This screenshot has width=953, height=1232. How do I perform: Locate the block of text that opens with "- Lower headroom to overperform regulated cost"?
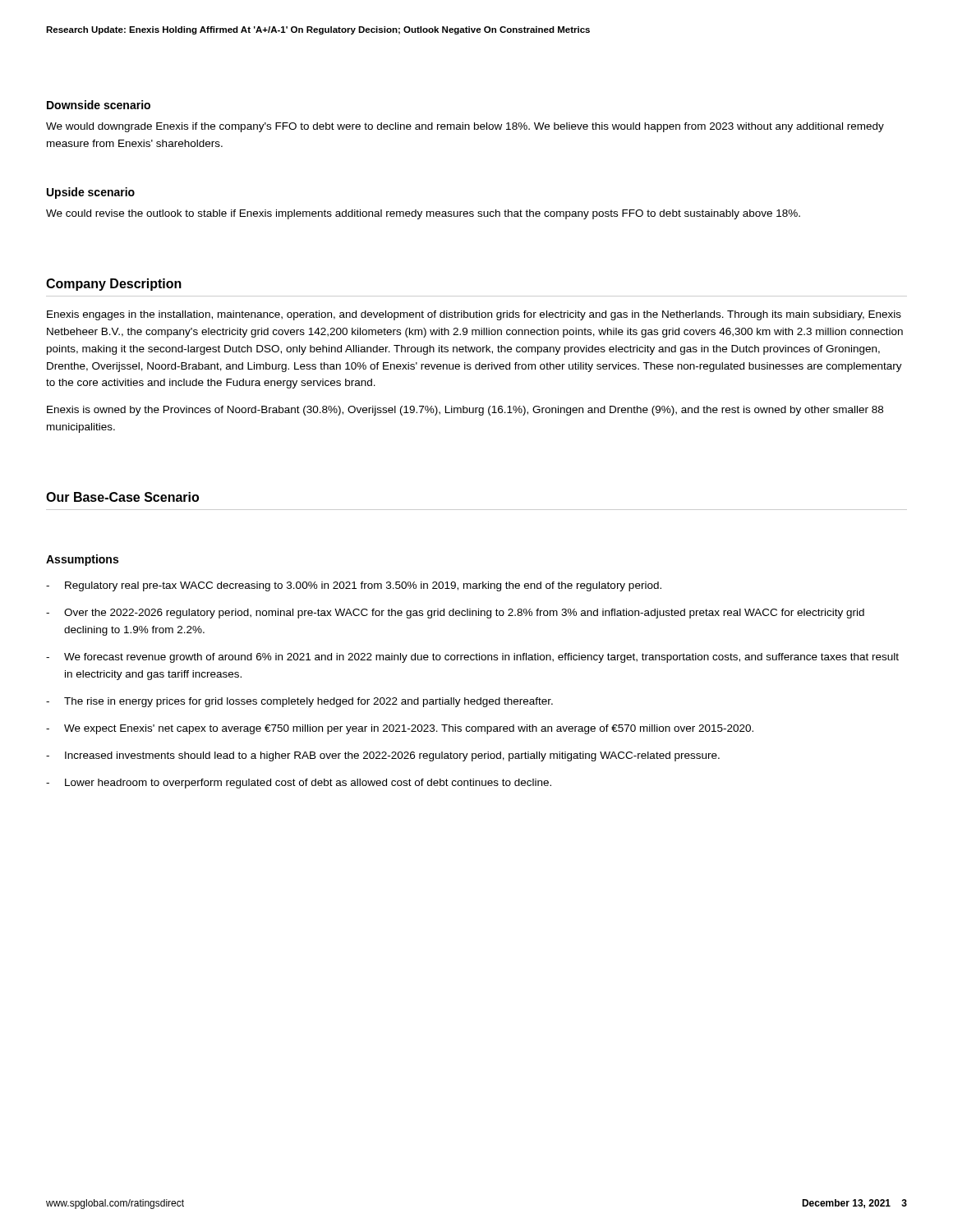tap(476, 783)
